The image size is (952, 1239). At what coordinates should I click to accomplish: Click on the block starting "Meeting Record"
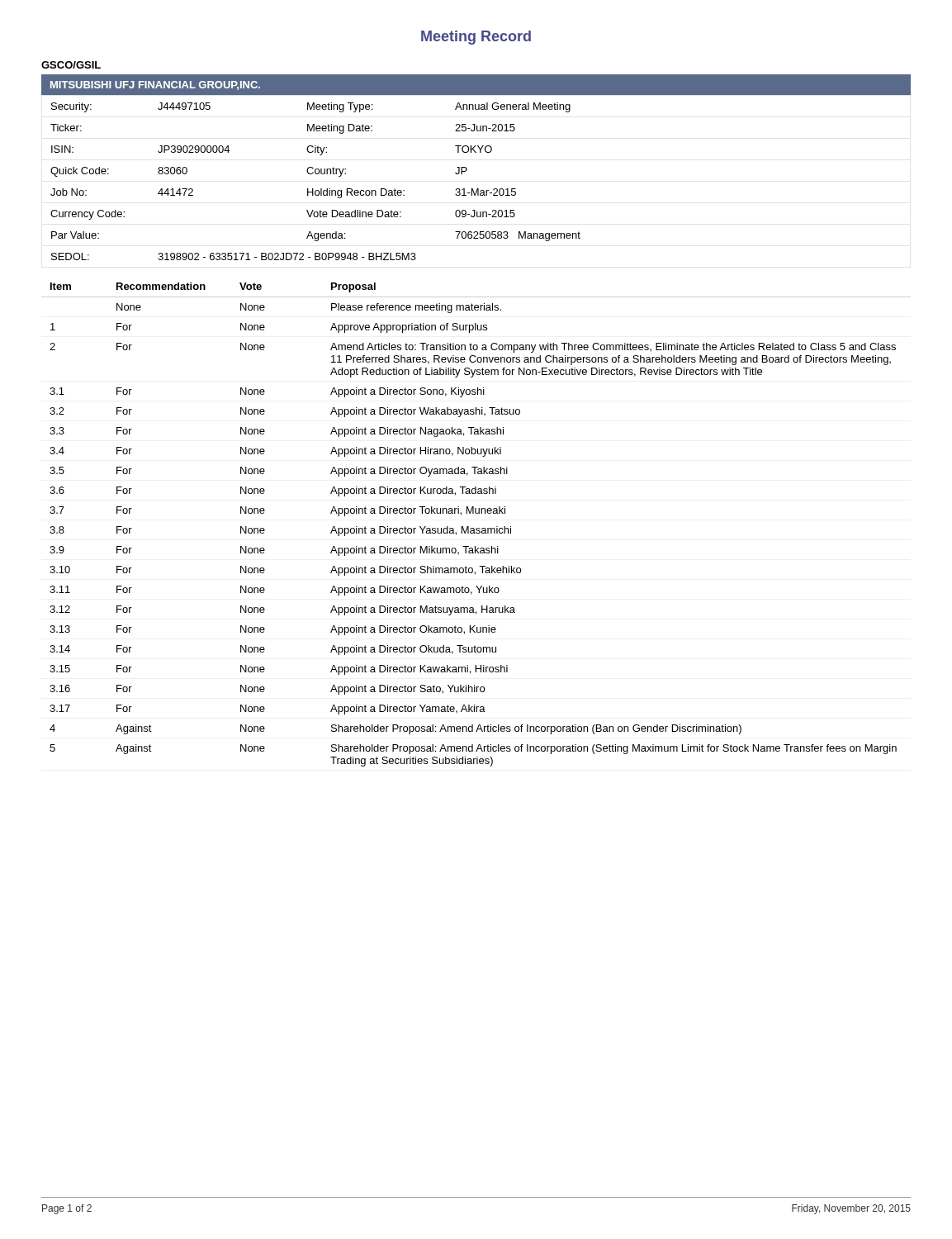(x=476, y=36)
